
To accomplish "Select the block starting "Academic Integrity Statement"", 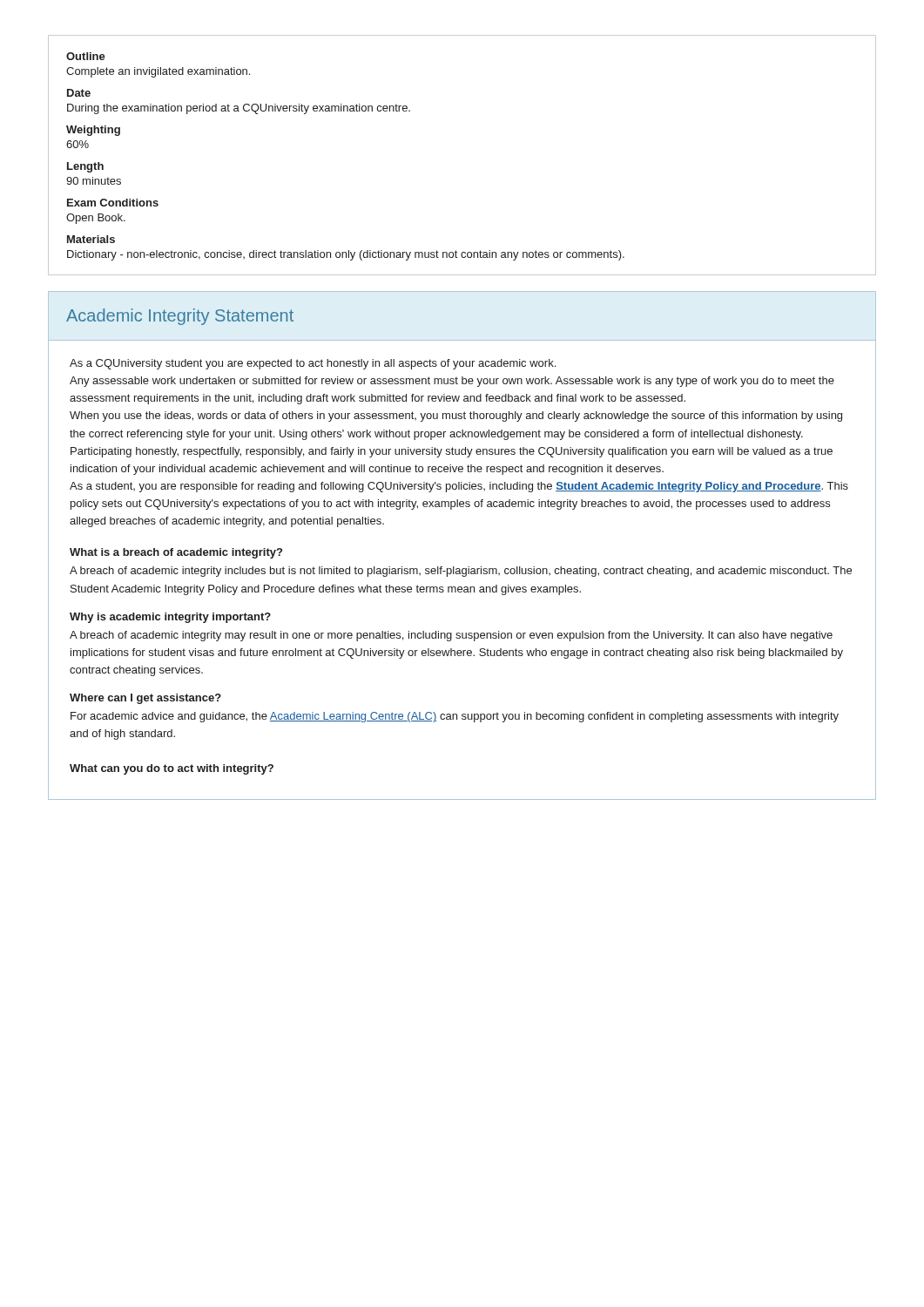I will click(x=180, y=315).
